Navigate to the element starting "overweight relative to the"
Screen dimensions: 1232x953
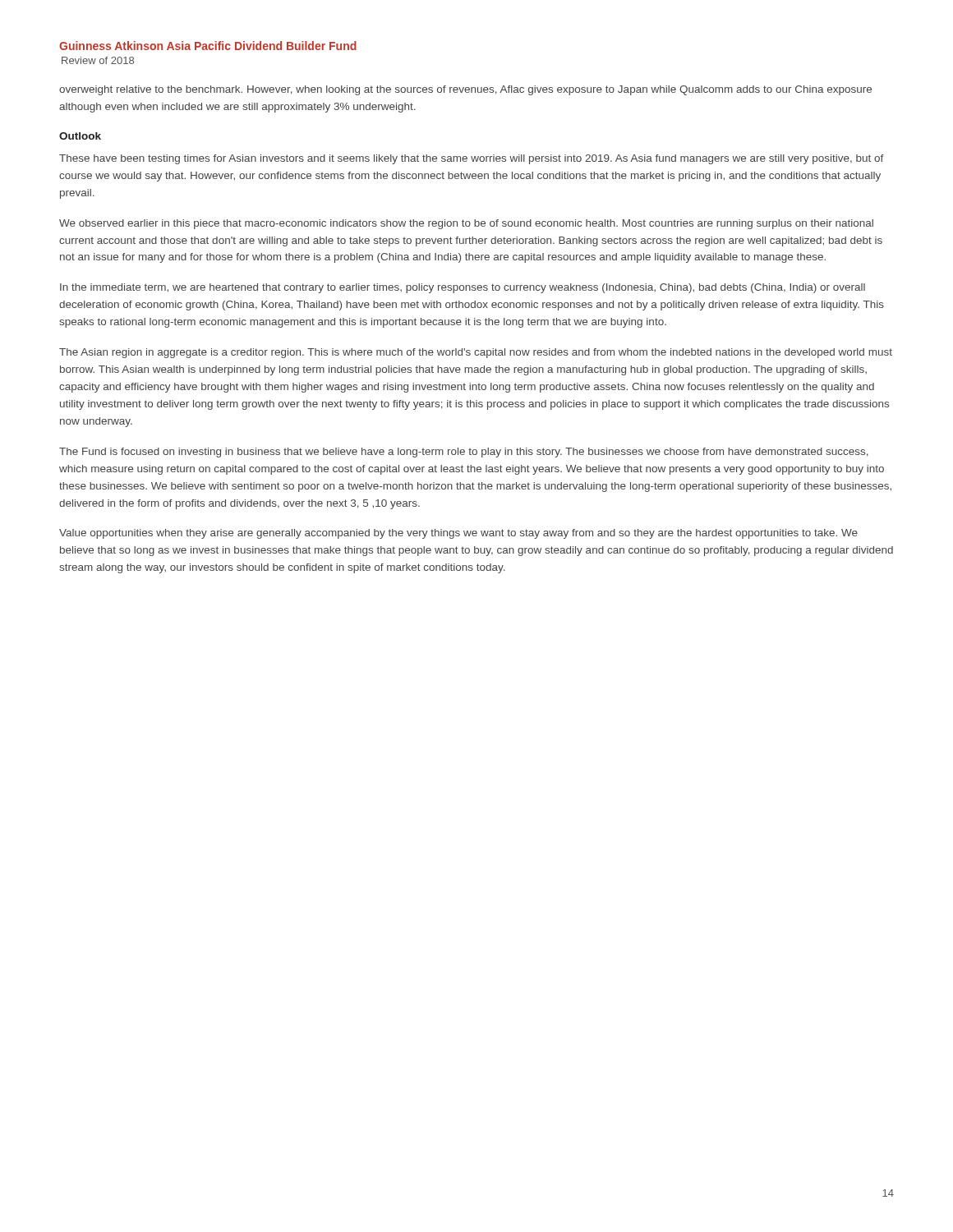[466, 98]
